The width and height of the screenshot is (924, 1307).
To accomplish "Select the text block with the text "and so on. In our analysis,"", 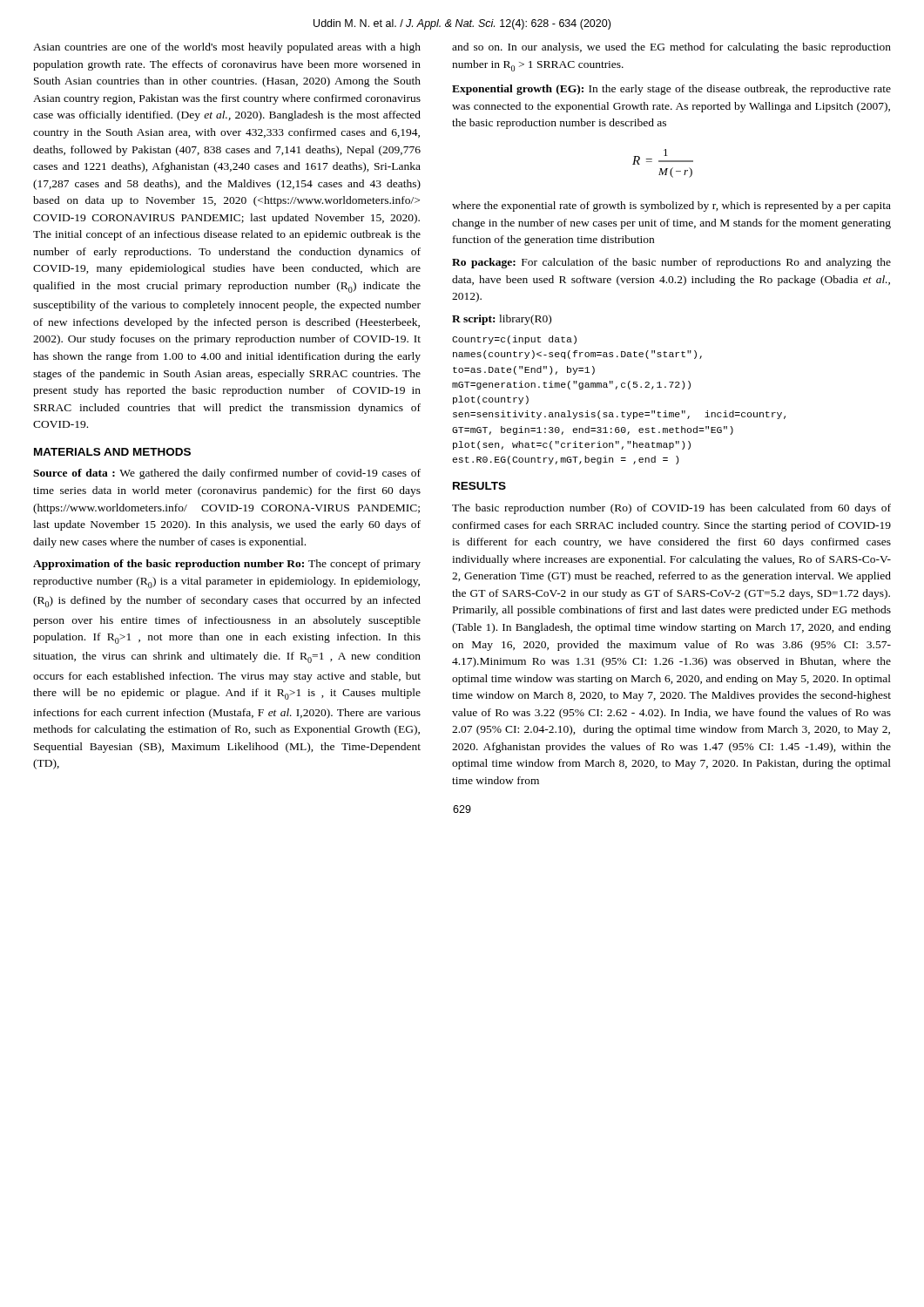I will pyautogui.click(x=671, y=85).
